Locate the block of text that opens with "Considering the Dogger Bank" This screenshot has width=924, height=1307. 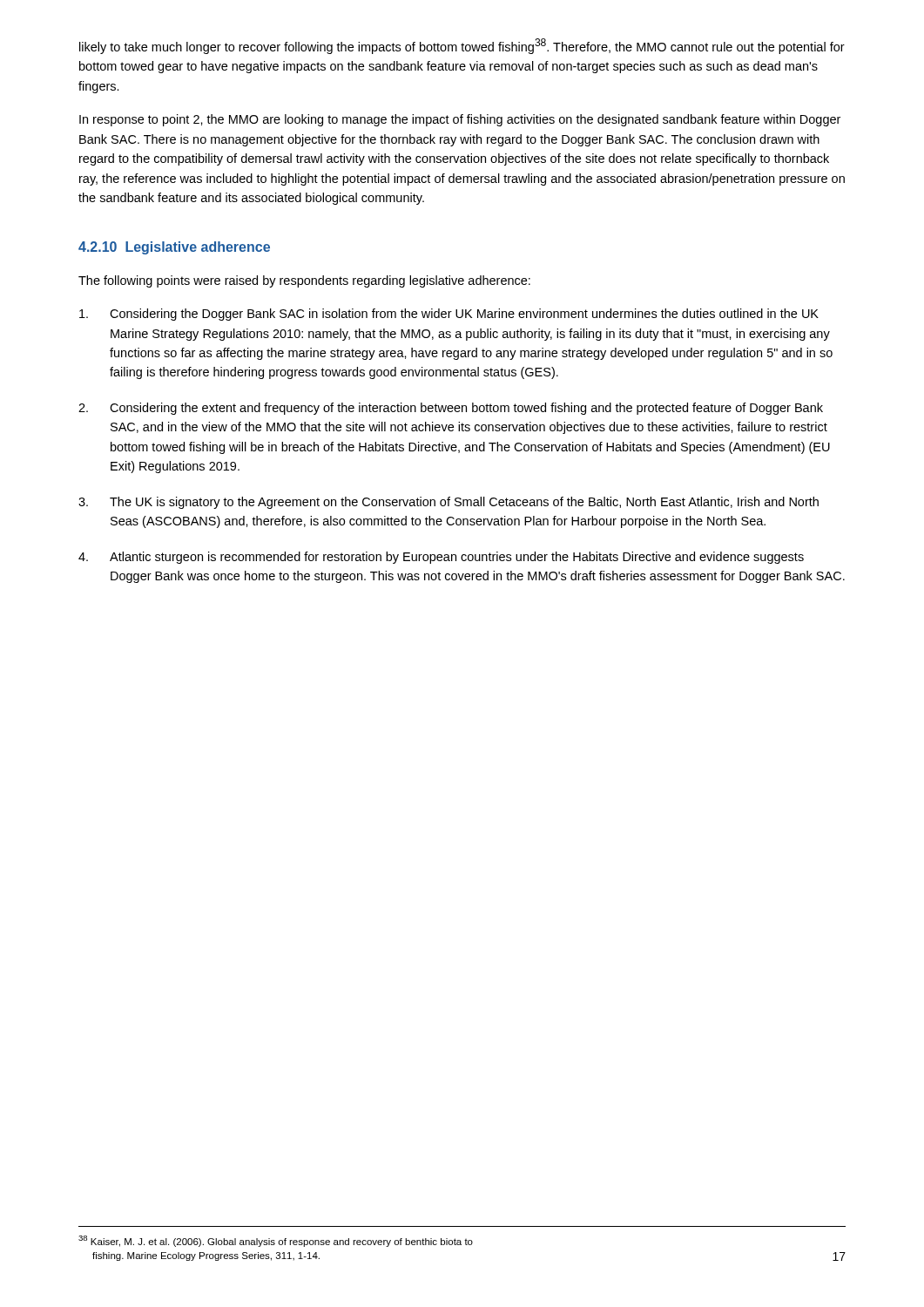pos(462,343)
